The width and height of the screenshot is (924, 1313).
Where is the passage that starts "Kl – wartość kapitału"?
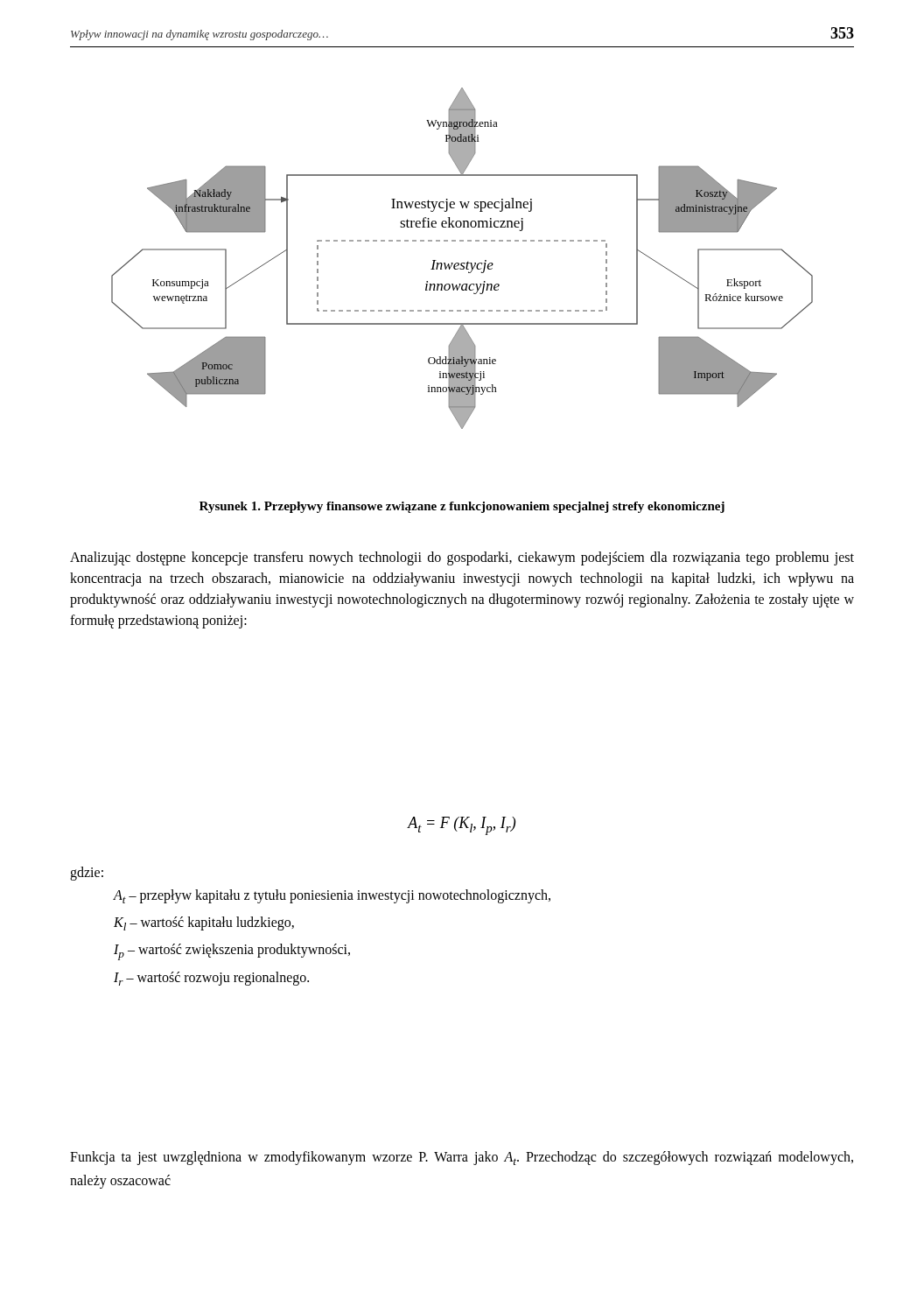click(x=204, y=924)
